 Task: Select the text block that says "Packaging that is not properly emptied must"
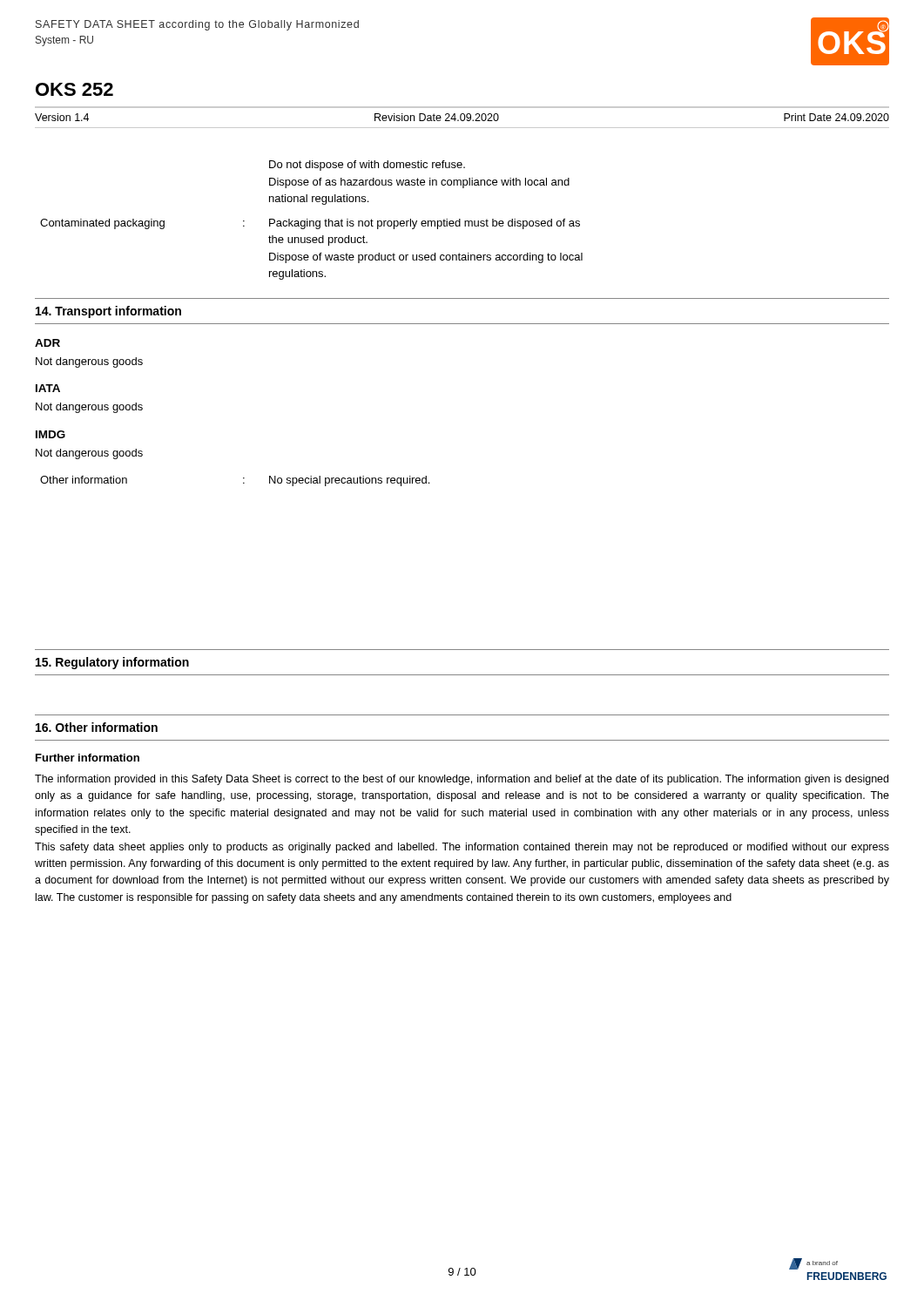[426, 248]
